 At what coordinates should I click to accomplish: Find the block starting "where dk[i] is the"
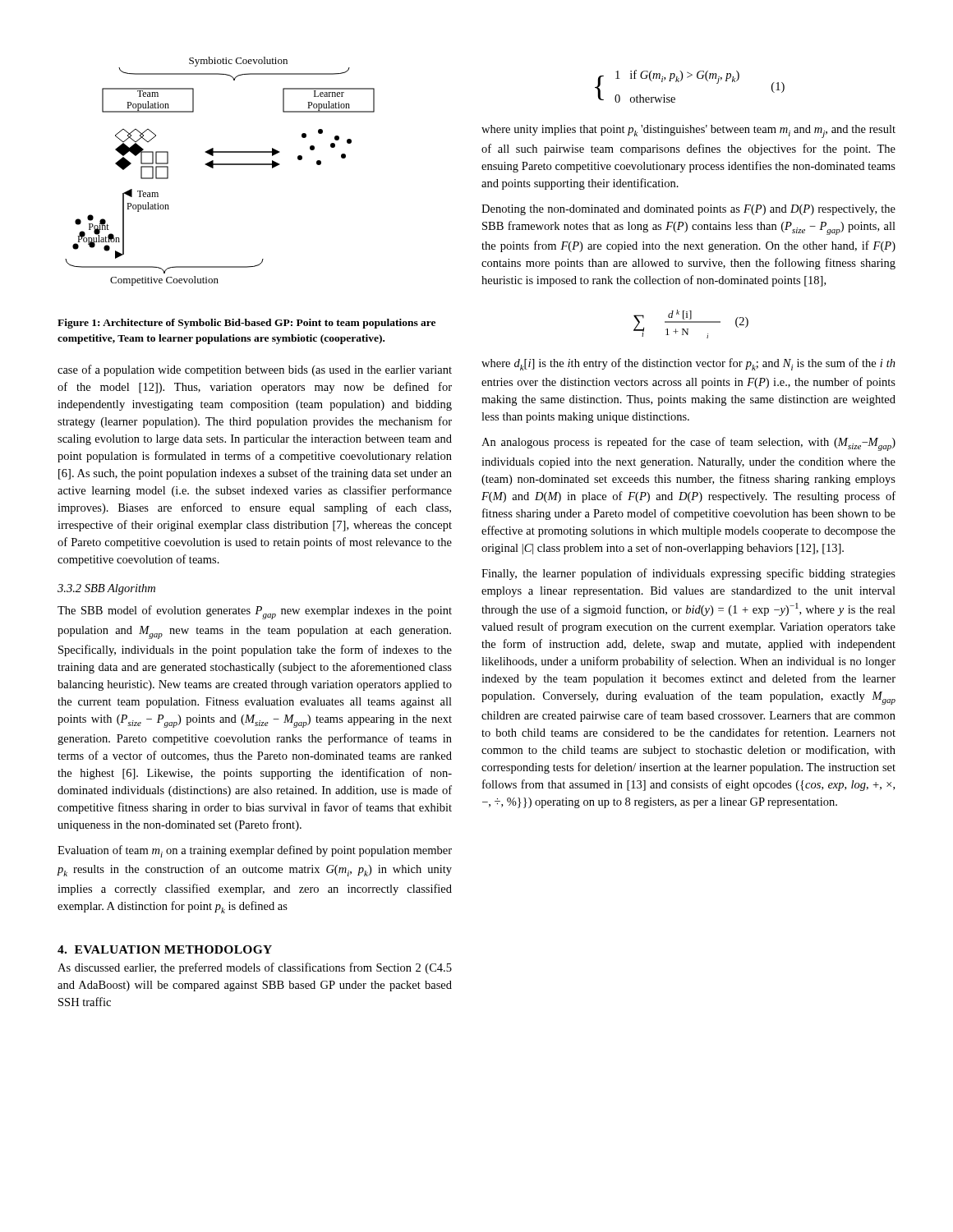point(688,390)
